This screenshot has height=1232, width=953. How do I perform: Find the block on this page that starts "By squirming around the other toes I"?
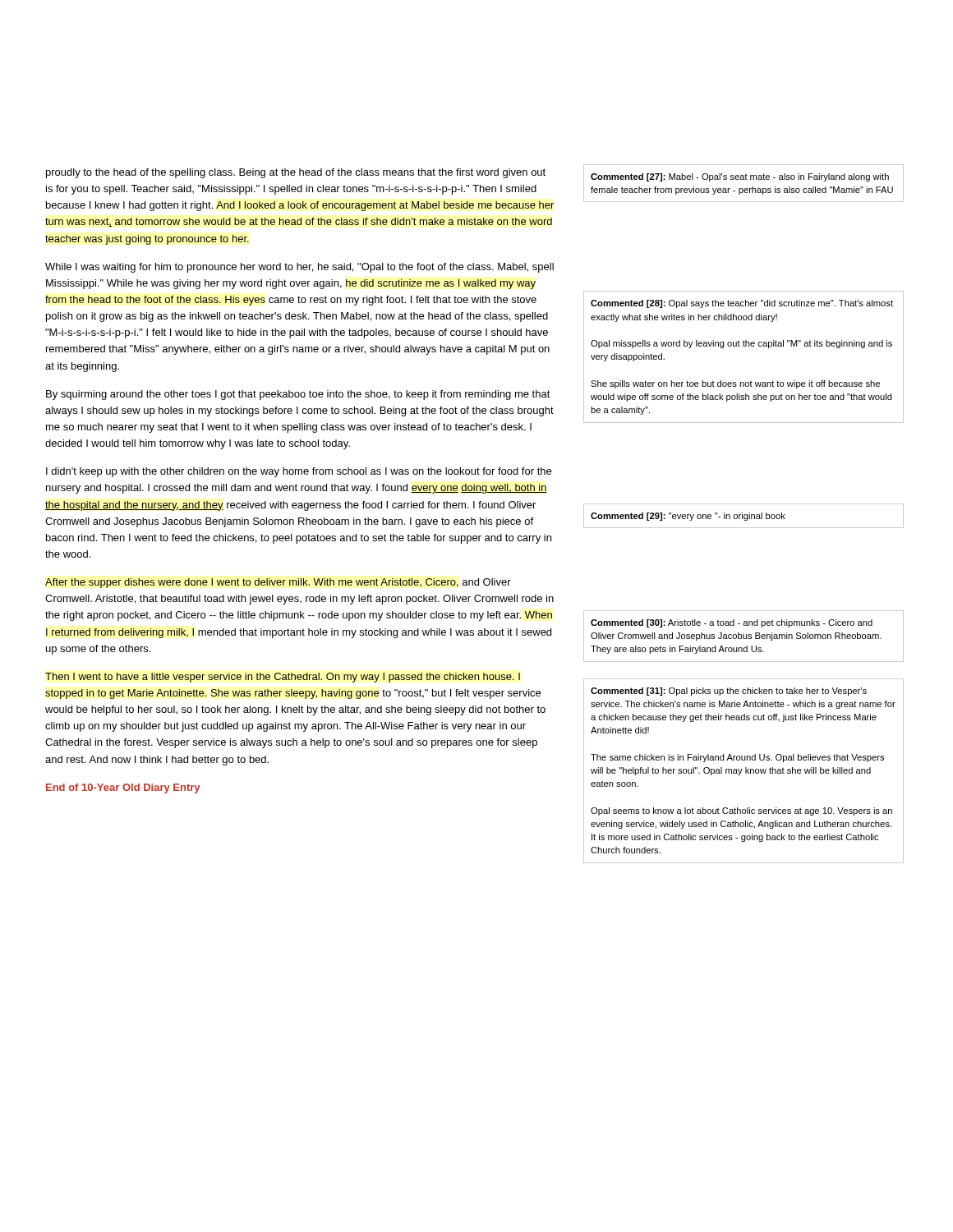click(300, 419)
